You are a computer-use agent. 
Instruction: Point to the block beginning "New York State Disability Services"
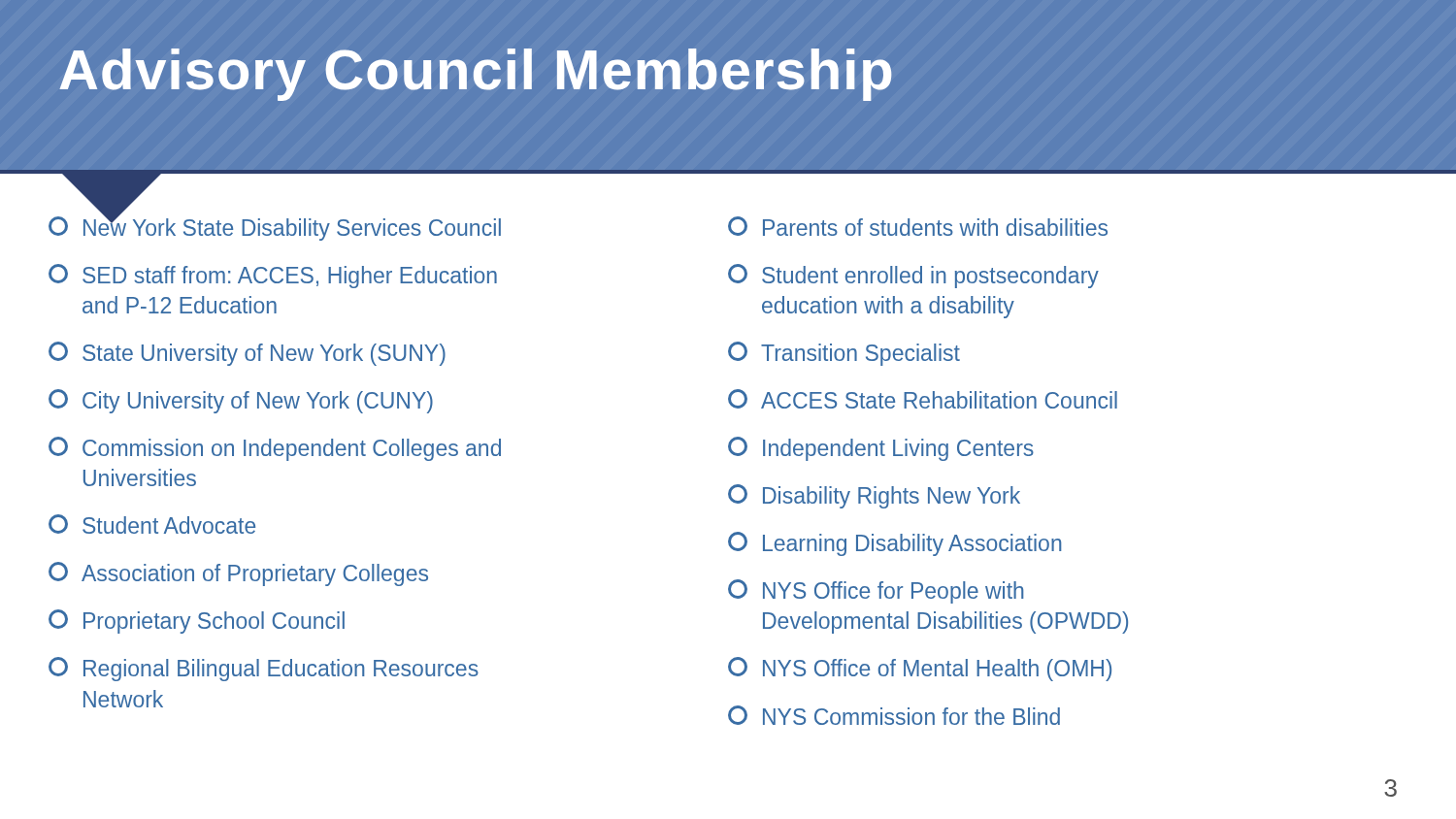click(349, 229)
